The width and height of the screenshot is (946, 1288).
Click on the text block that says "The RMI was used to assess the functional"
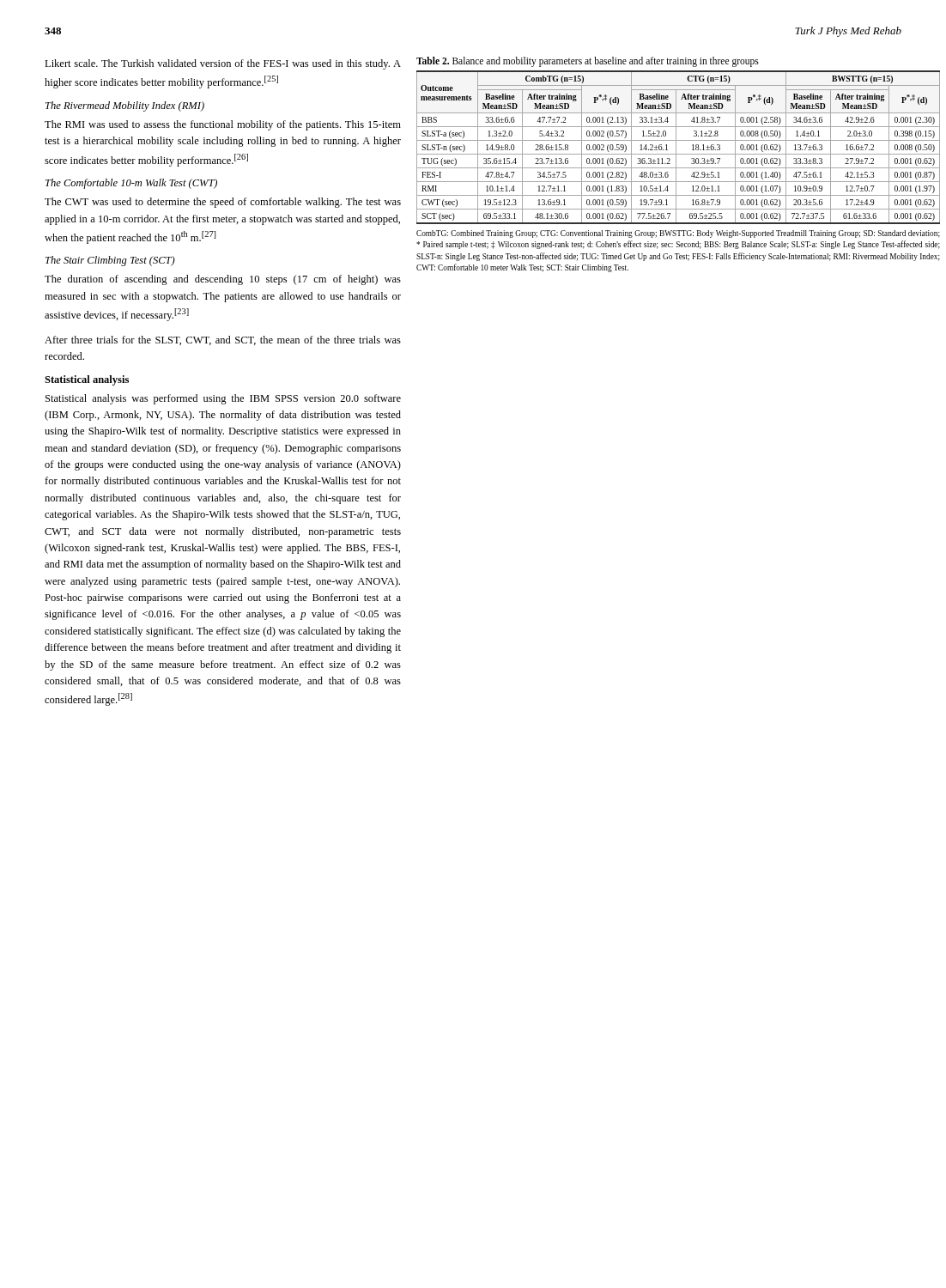point(223,142)
